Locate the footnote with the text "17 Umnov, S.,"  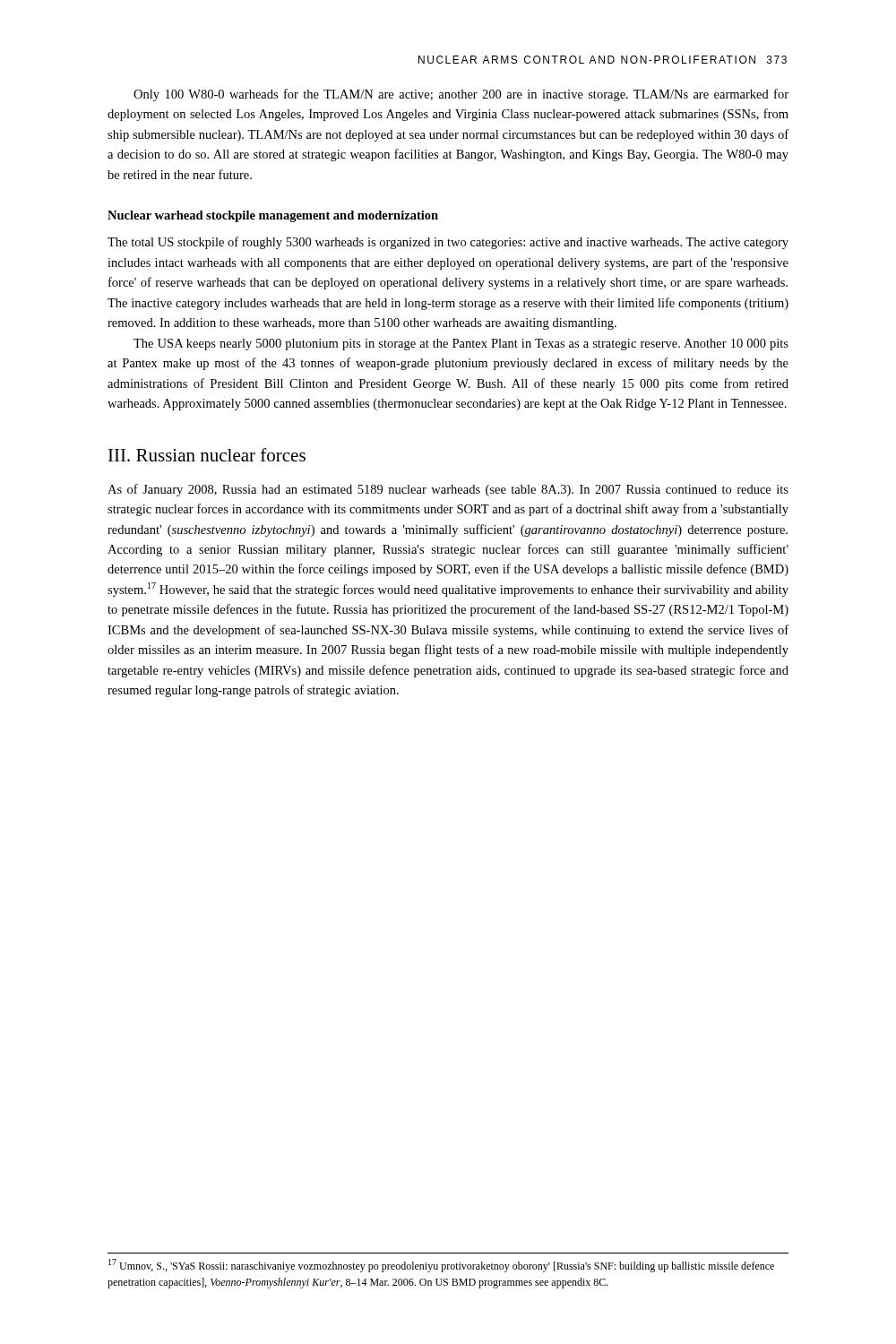(441, 1273)
